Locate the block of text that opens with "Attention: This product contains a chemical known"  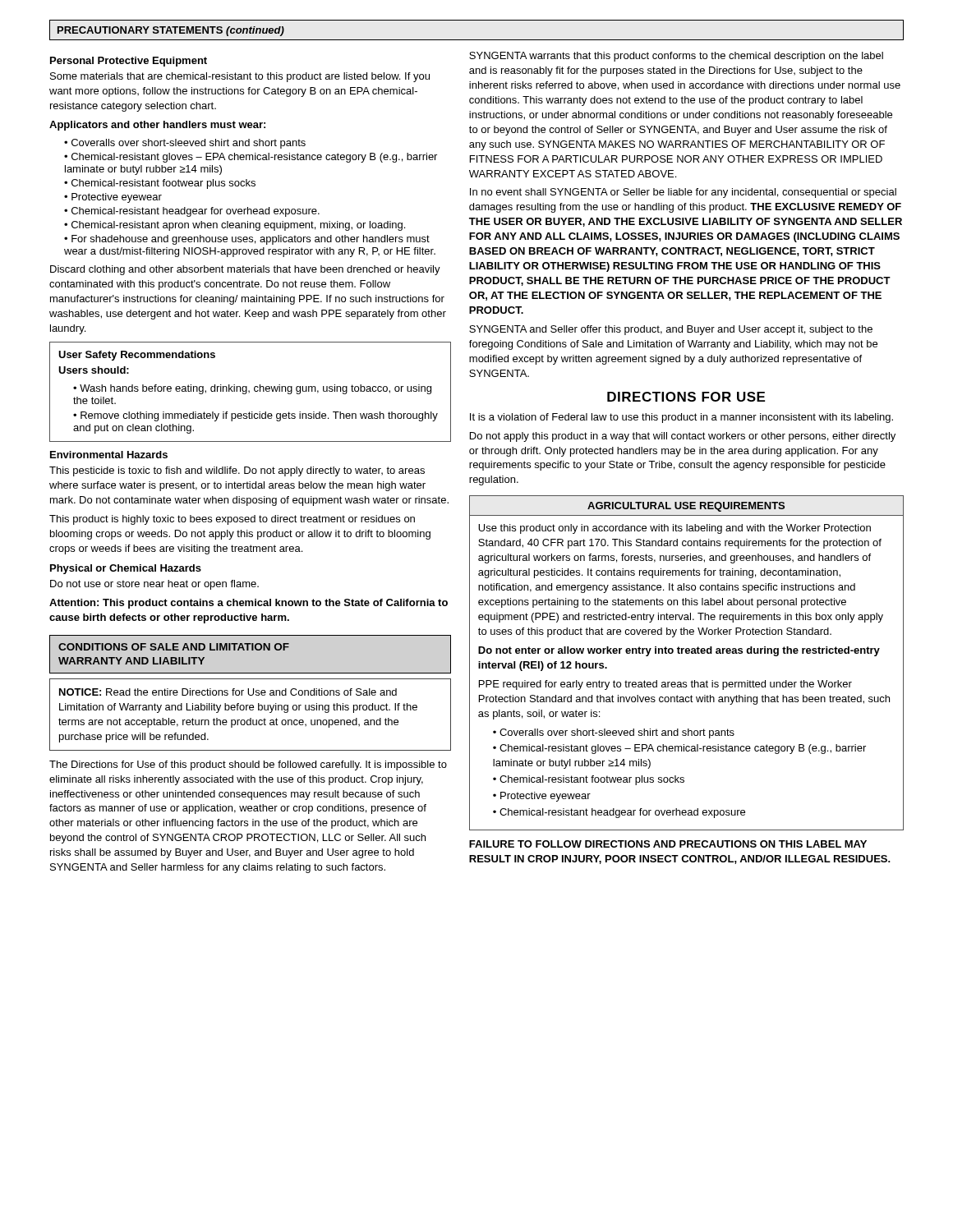[250, 610]
